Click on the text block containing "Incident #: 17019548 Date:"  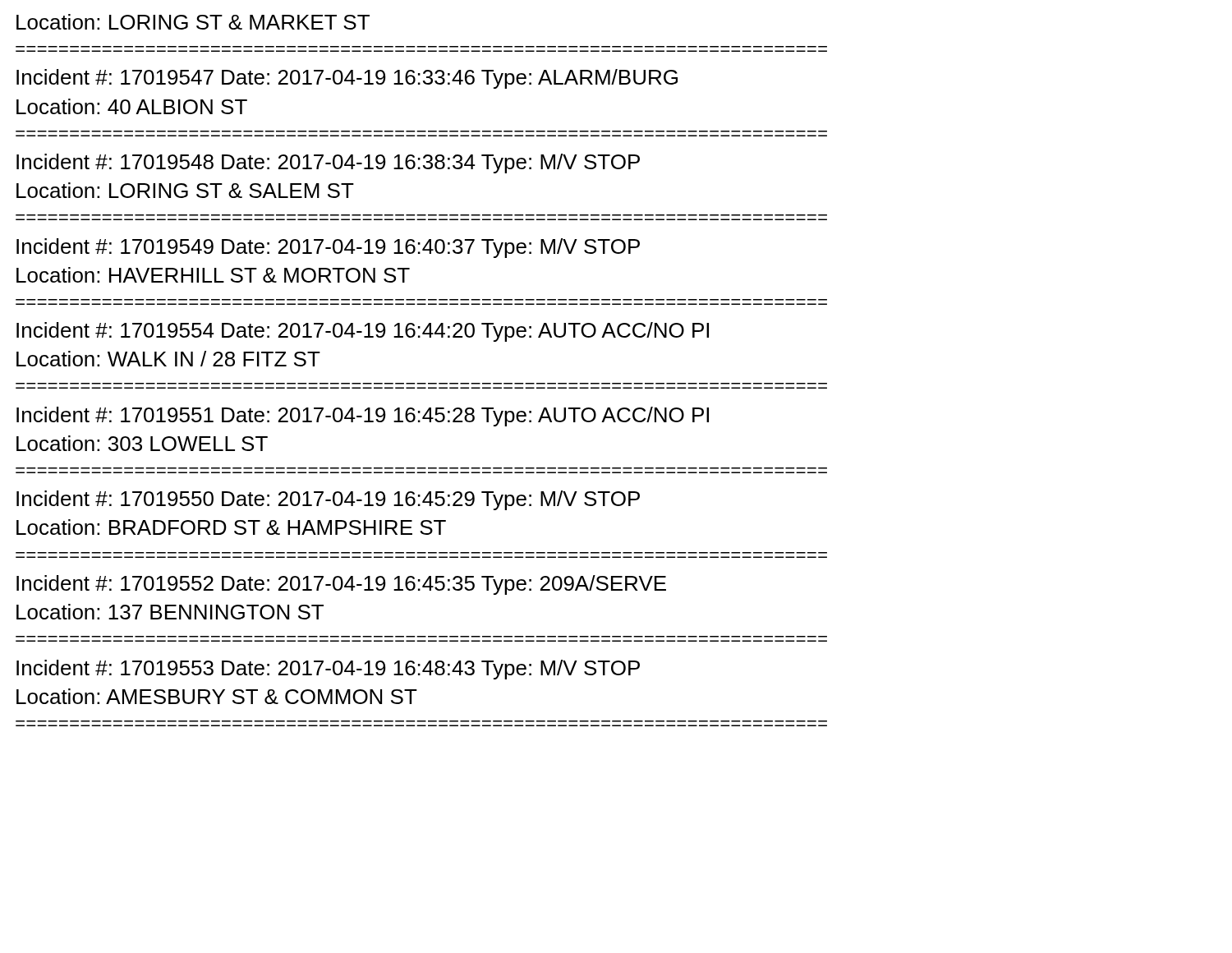click(x=328, y=176)
